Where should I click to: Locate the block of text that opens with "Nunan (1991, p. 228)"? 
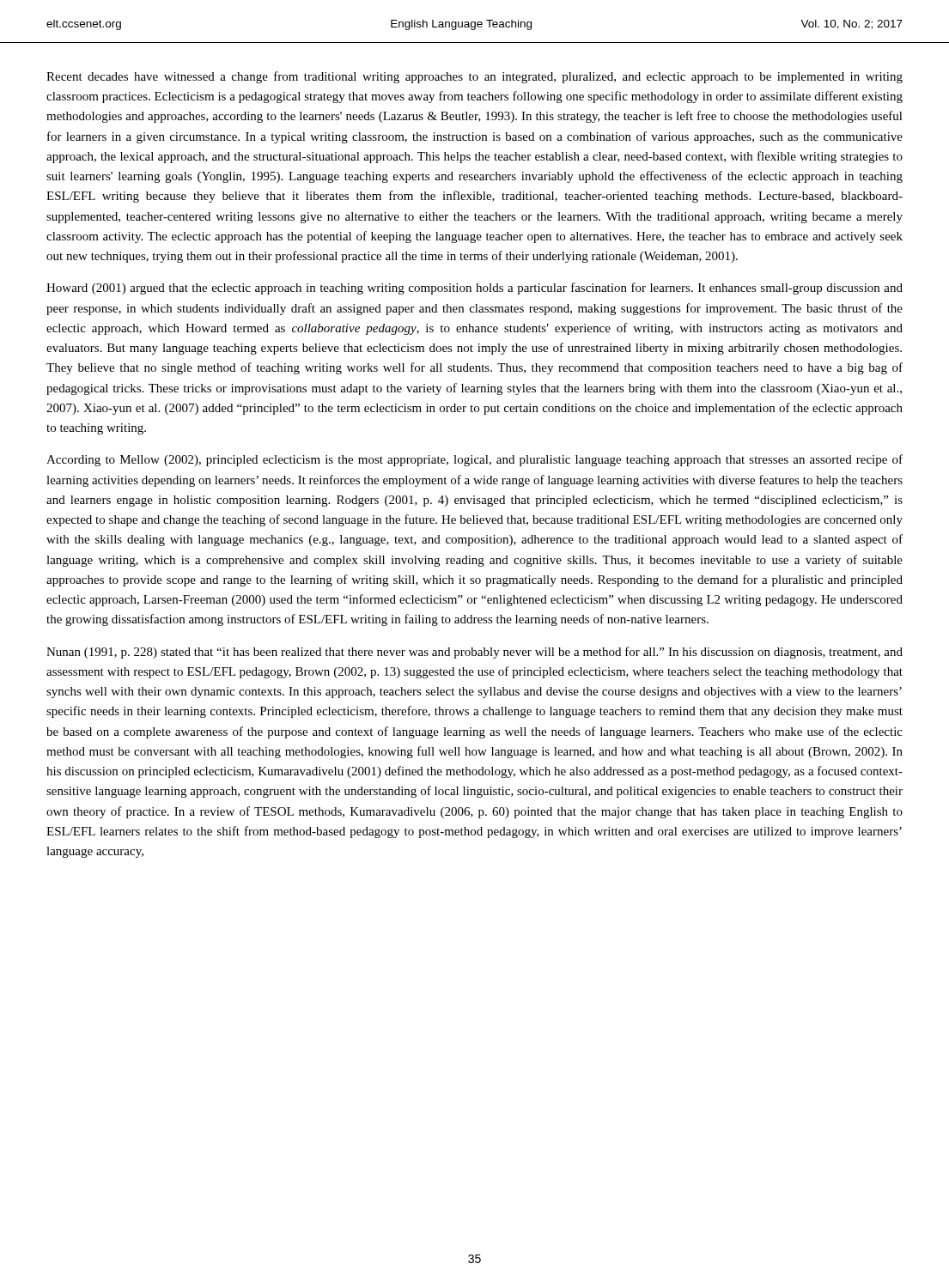pyautogui.click(x=474, y=752)
